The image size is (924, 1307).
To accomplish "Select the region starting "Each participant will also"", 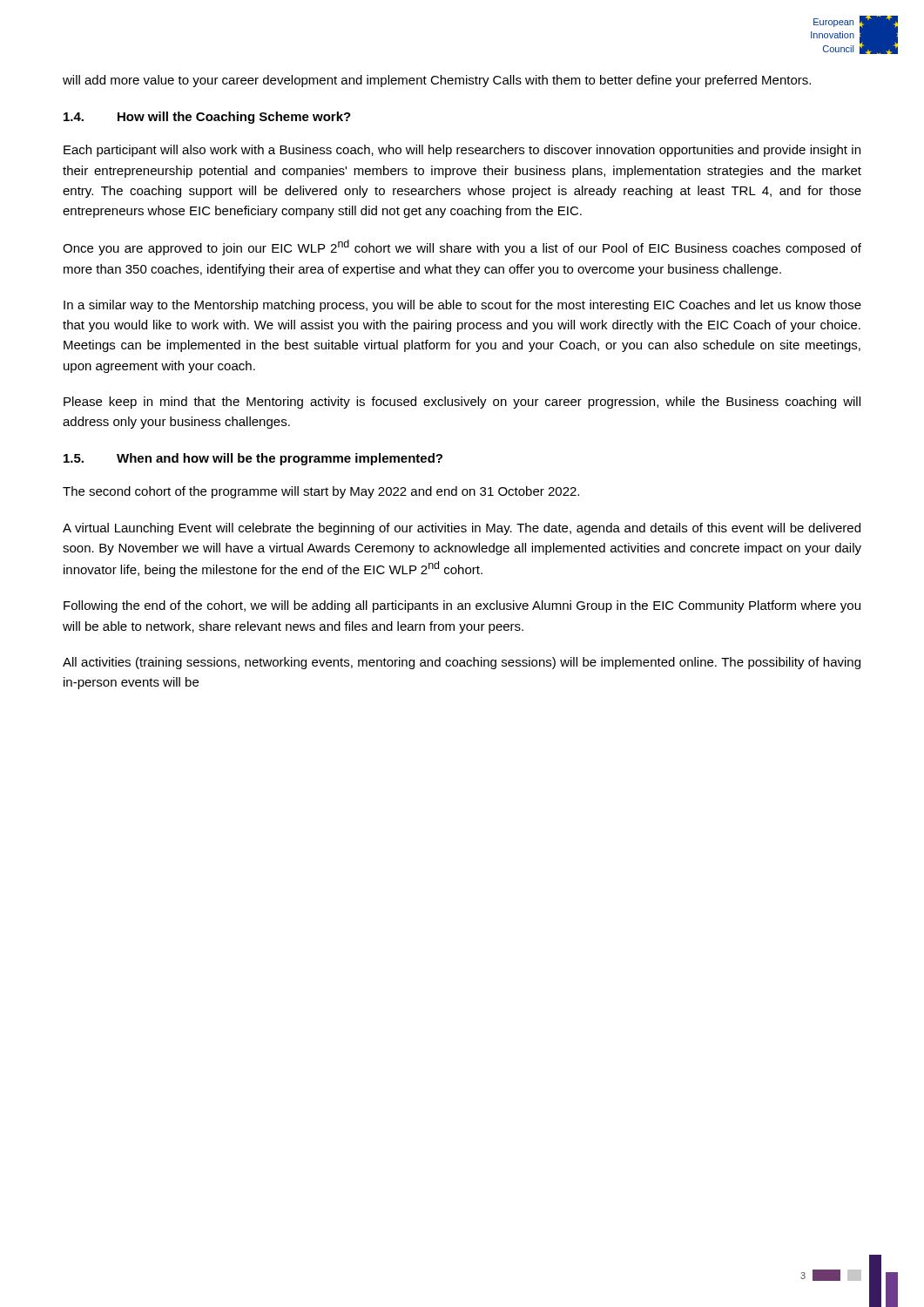I will coord(462,180).
